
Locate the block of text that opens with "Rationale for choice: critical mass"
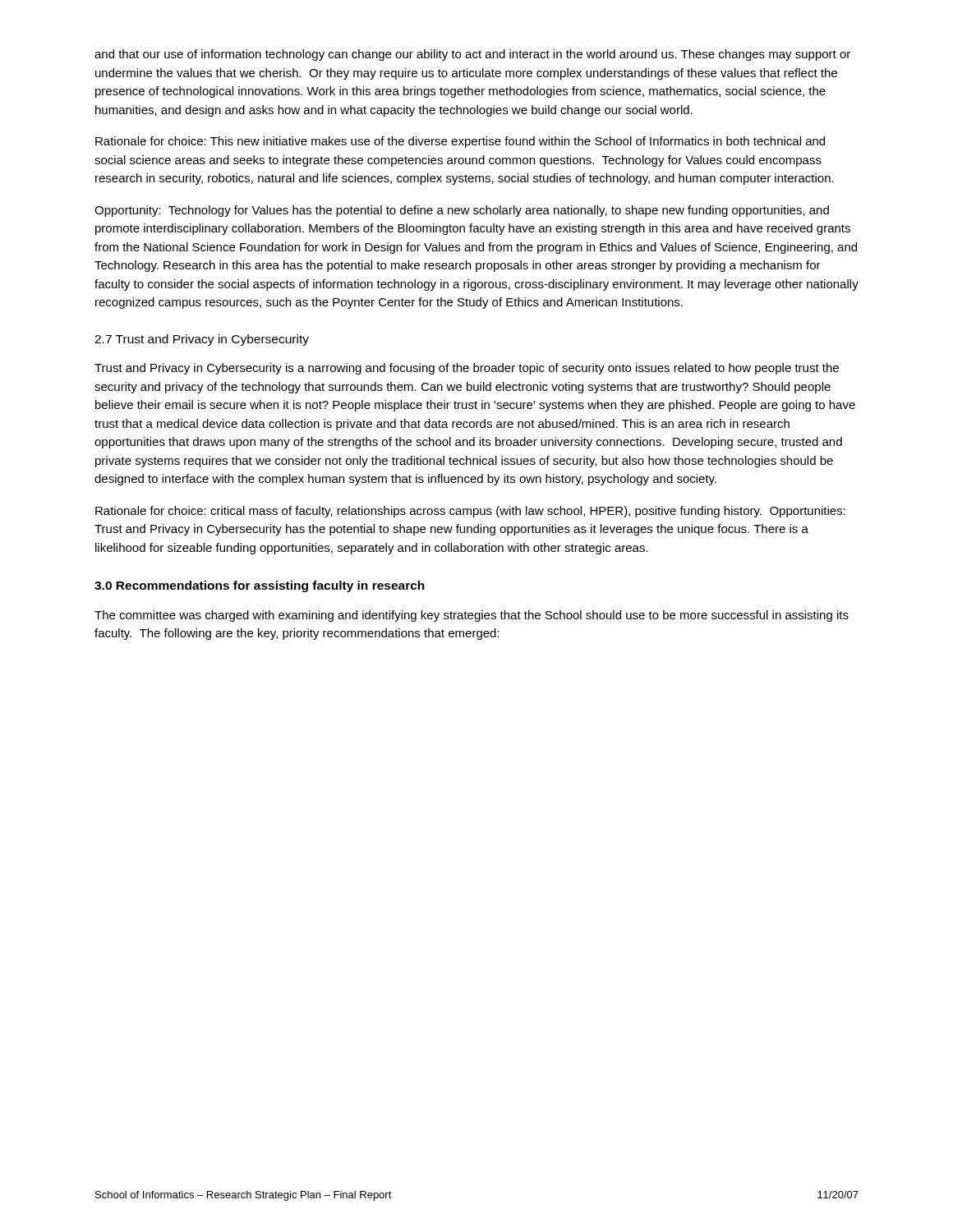470,529
